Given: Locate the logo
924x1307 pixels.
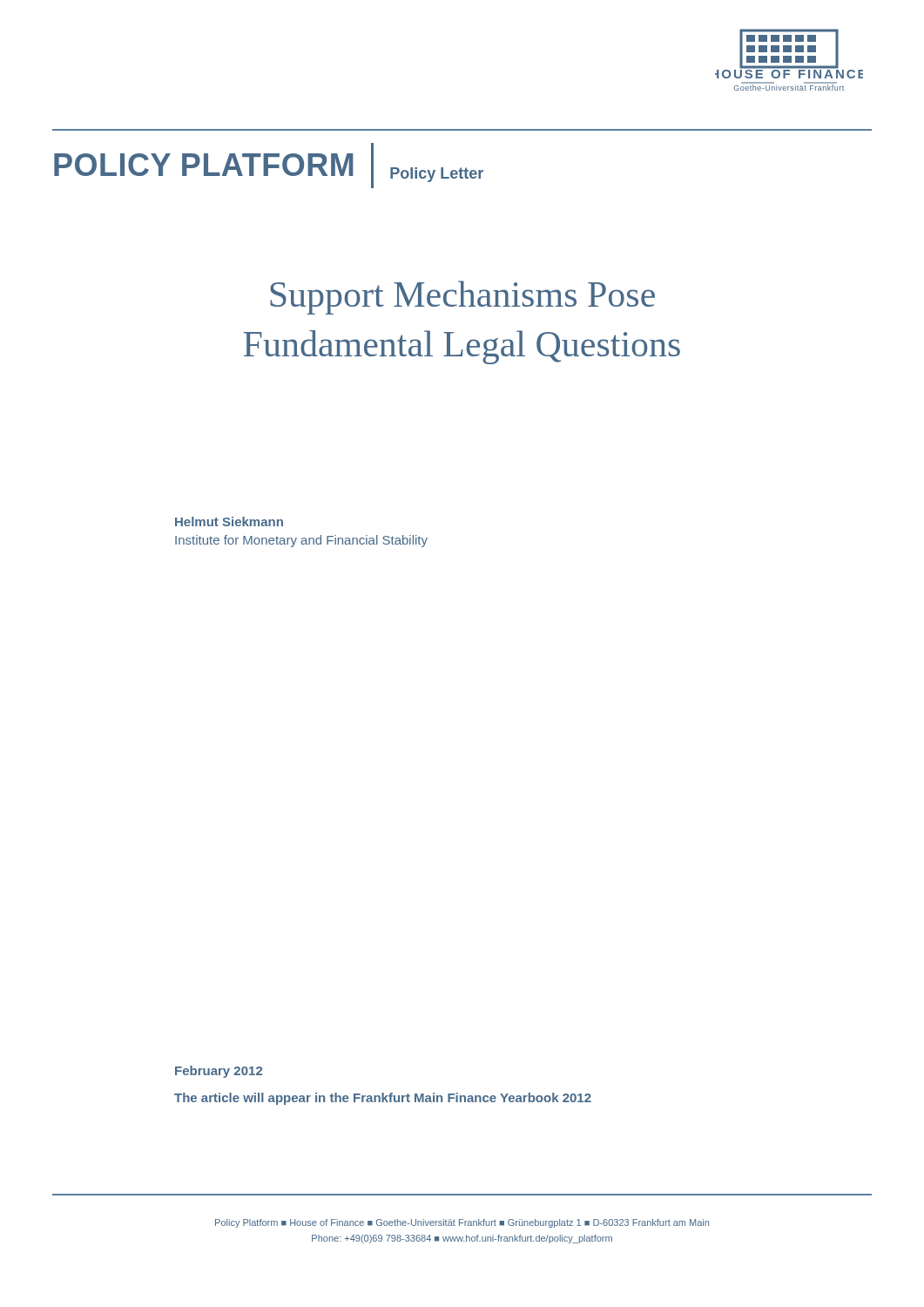Looking at the screenshot, I should [789, 61].
